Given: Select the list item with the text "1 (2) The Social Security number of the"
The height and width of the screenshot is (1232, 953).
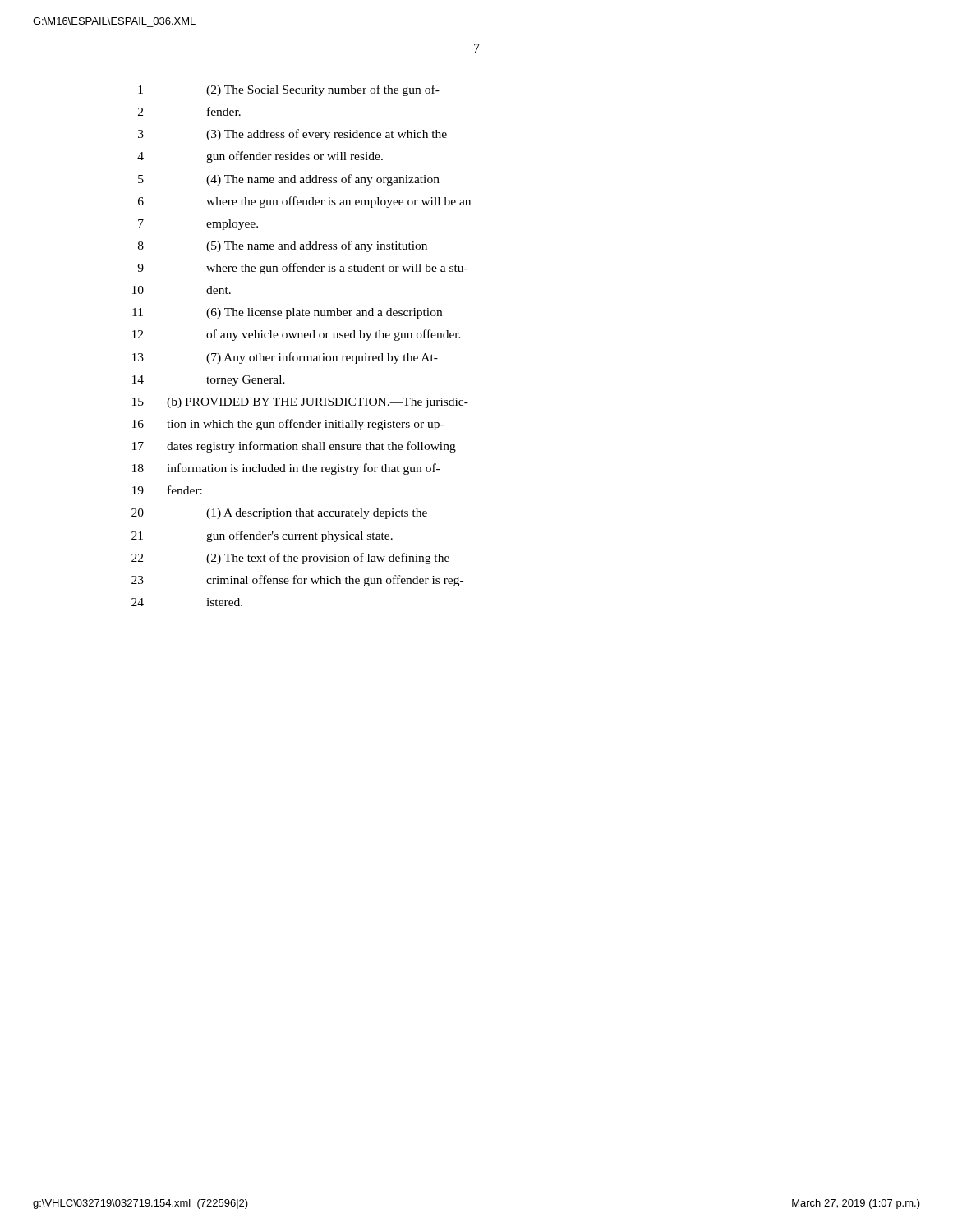Looking at the screenshot, I should pos(289,90).
